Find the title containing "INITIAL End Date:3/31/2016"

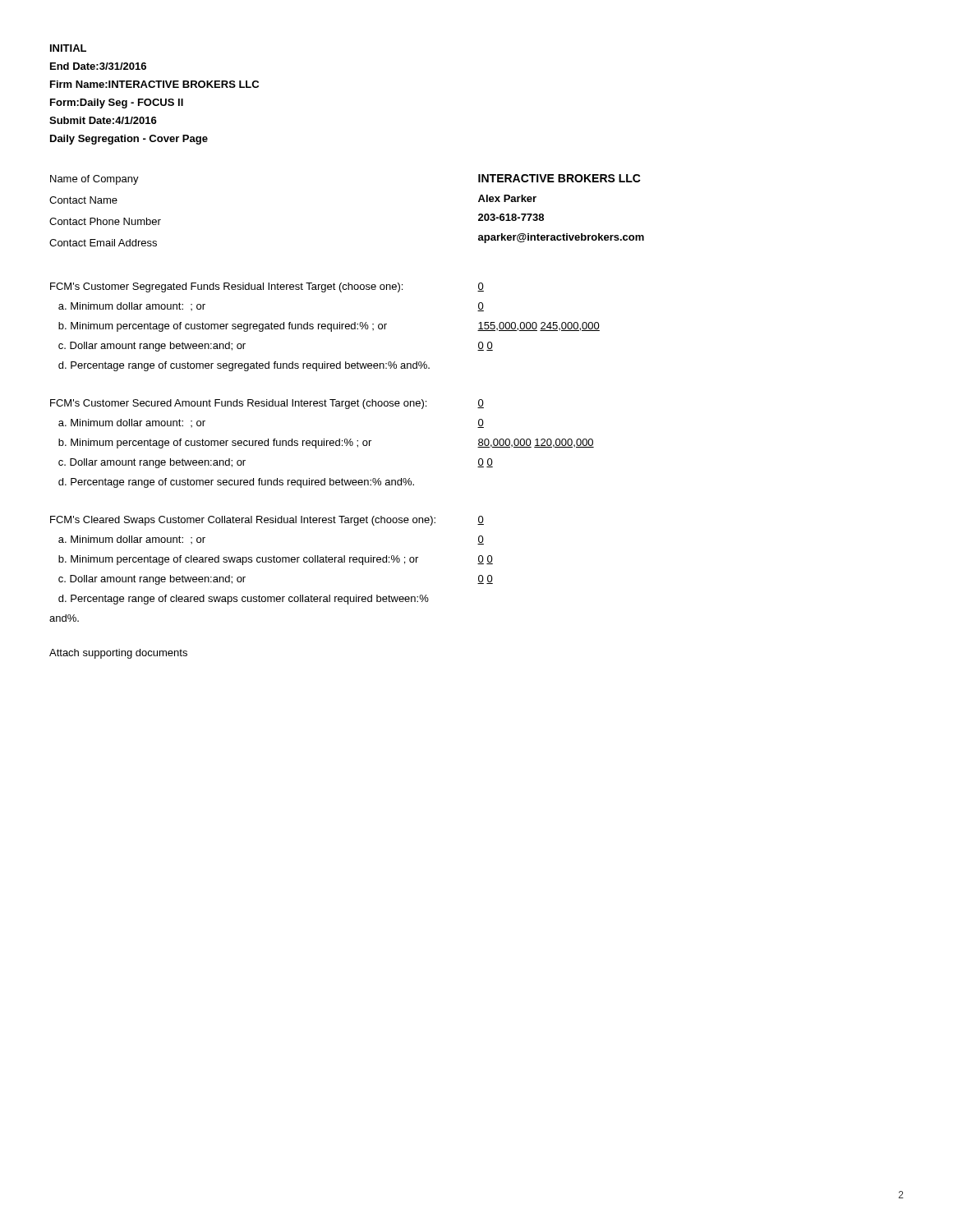click(x=68, y=48)
